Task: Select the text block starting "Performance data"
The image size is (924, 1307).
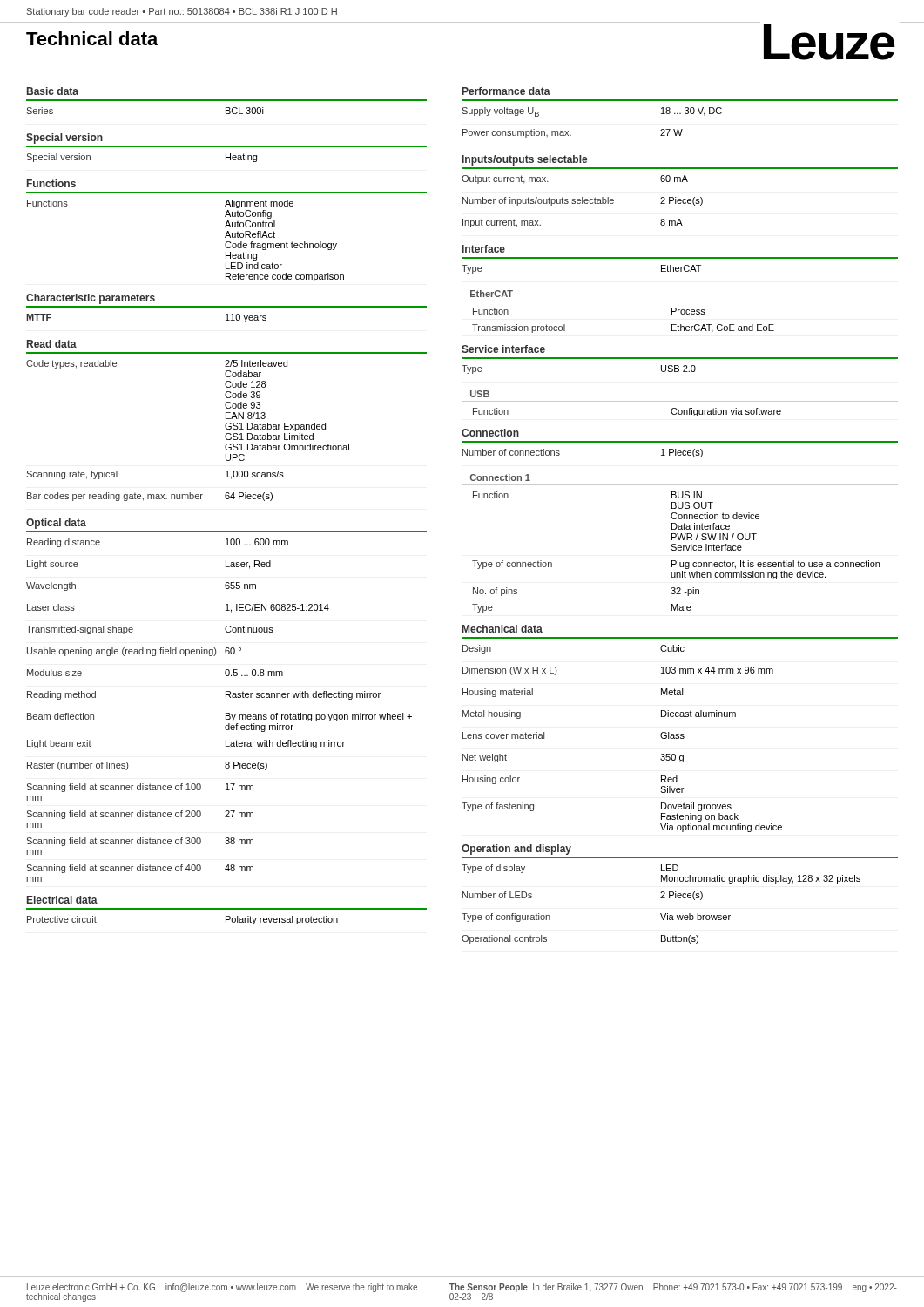Action: [x=506, y=91]
